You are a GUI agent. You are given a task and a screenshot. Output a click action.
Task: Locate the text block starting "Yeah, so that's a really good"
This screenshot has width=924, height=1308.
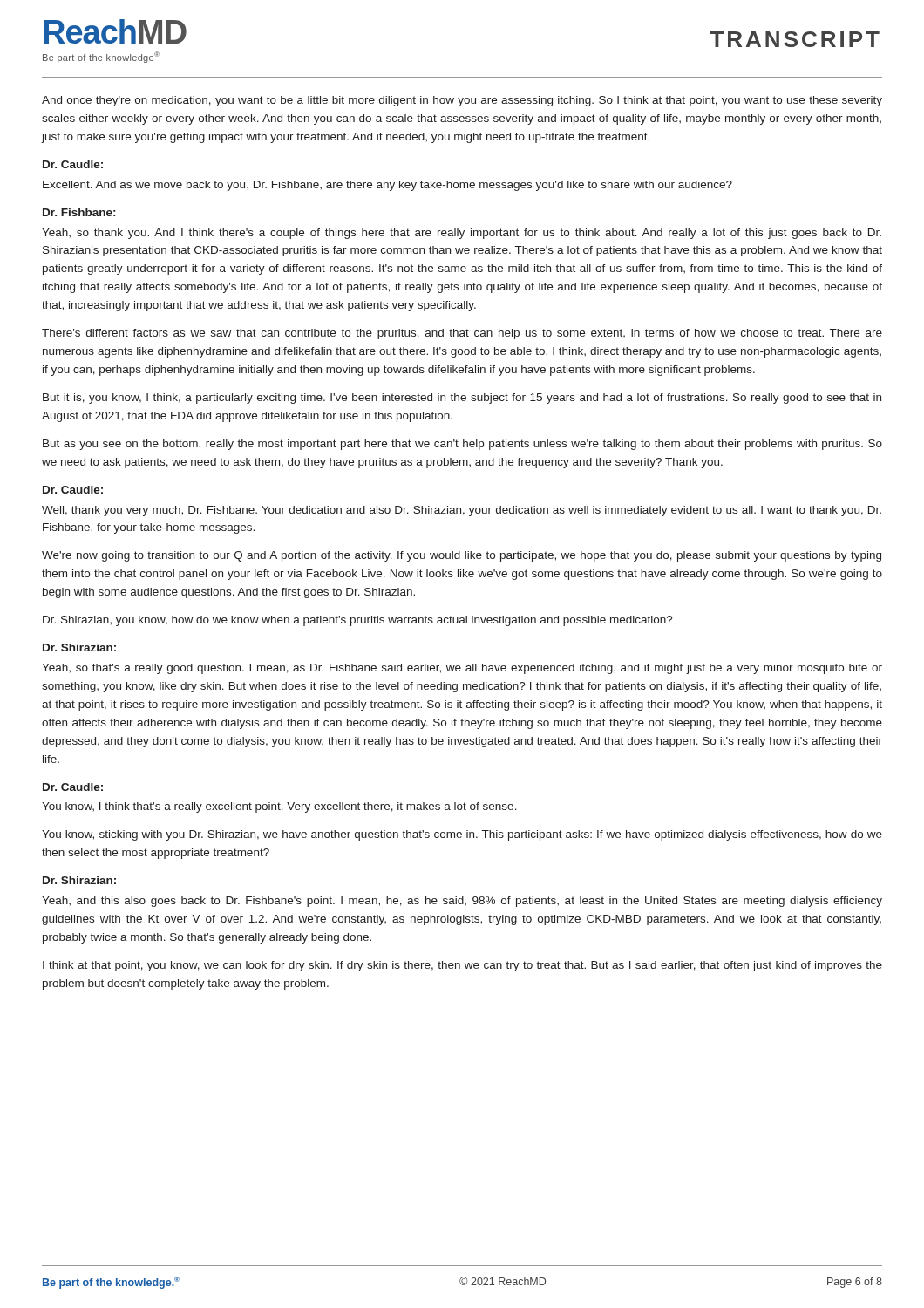[462, 713]
